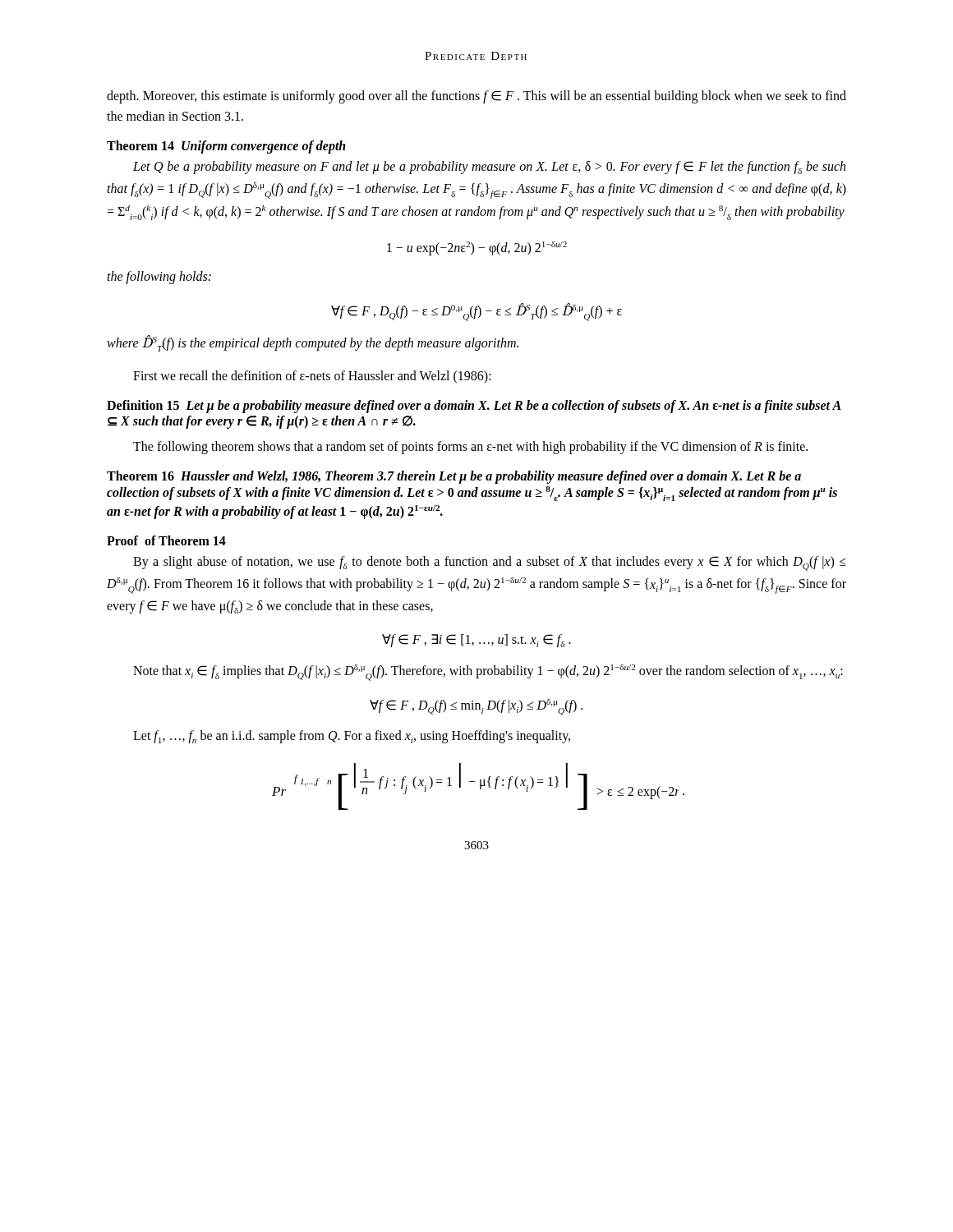Find the section header that says "Theorem 16 Haussler"
953x1232 pixels.
tap(472, 494)
